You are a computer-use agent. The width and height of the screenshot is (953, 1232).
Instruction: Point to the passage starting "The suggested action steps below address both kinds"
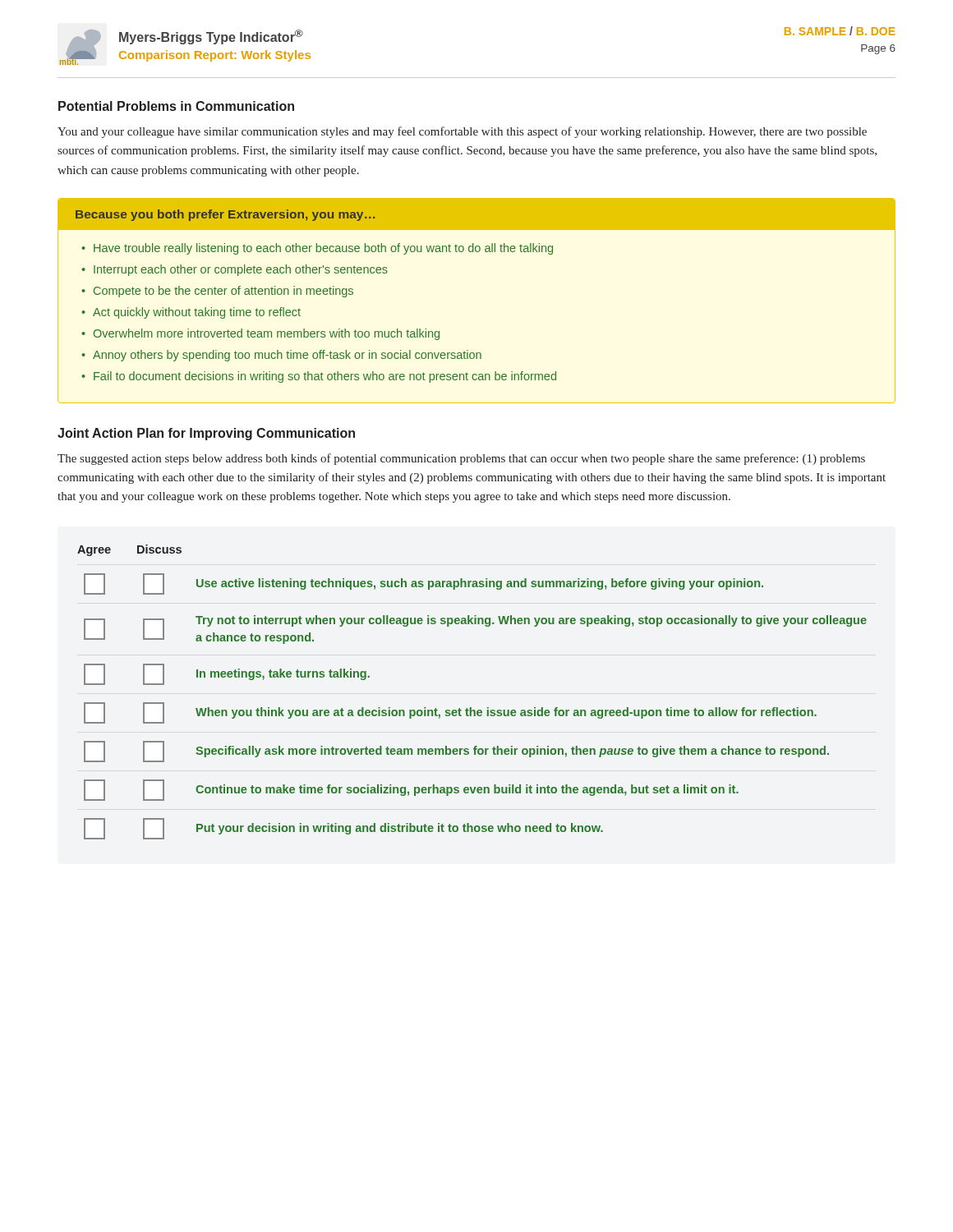point(476,478)
